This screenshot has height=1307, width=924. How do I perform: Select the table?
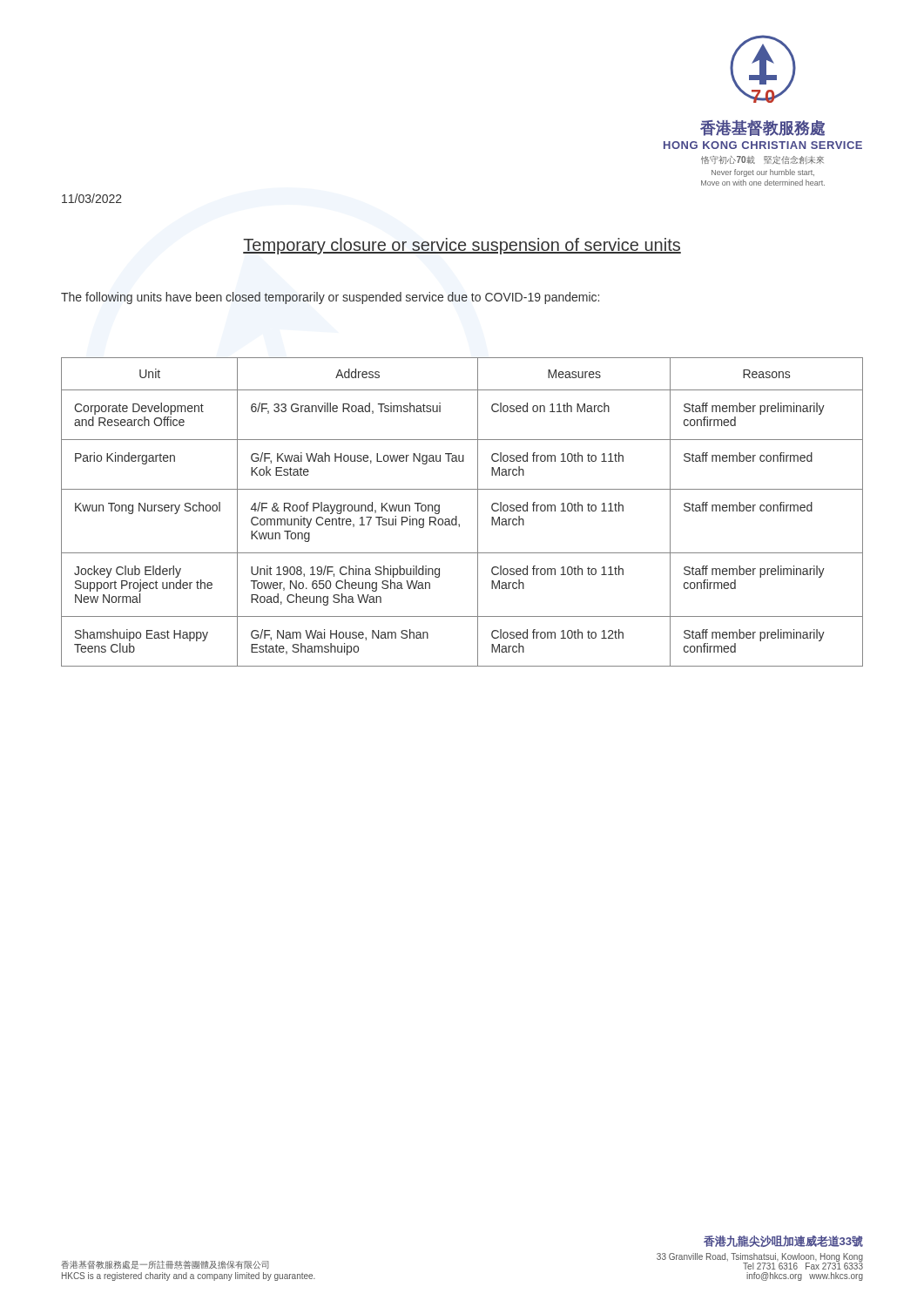click(x=462, y=512)
